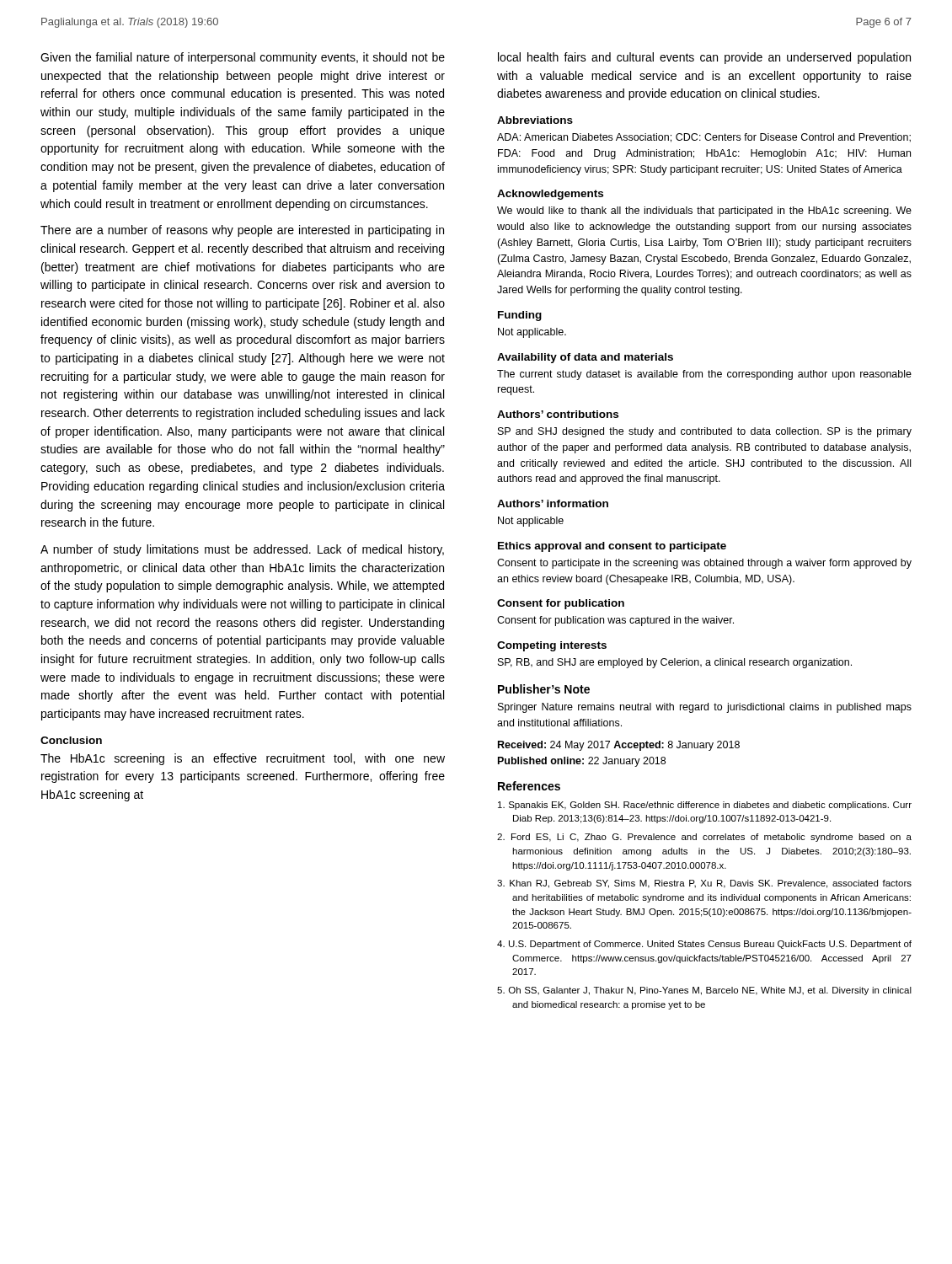Click on the text starting "2. Ford ES, Li C, Zhao G."

[x=704, y=851]
